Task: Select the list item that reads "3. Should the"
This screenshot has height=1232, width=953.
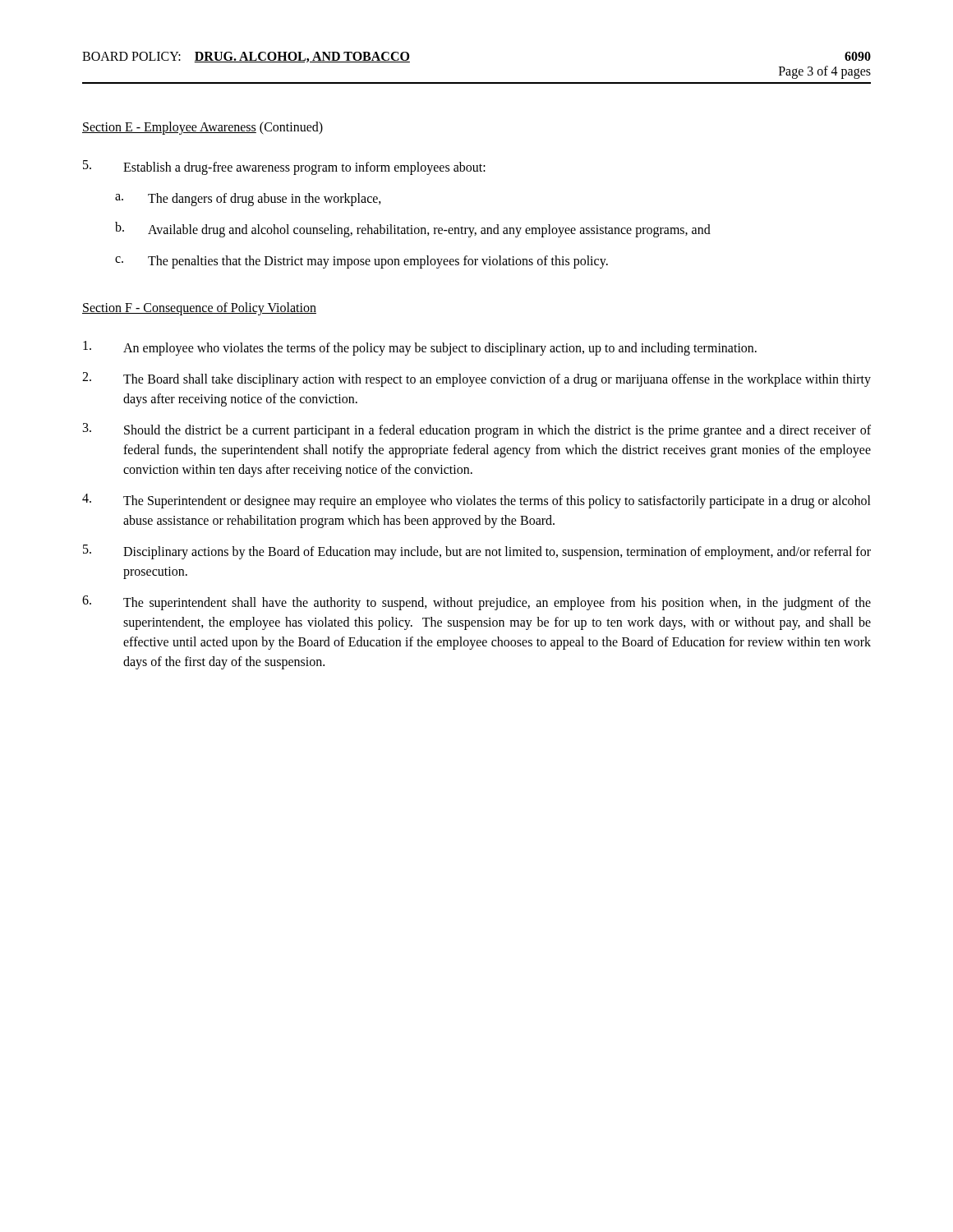Action: [476, 450]
